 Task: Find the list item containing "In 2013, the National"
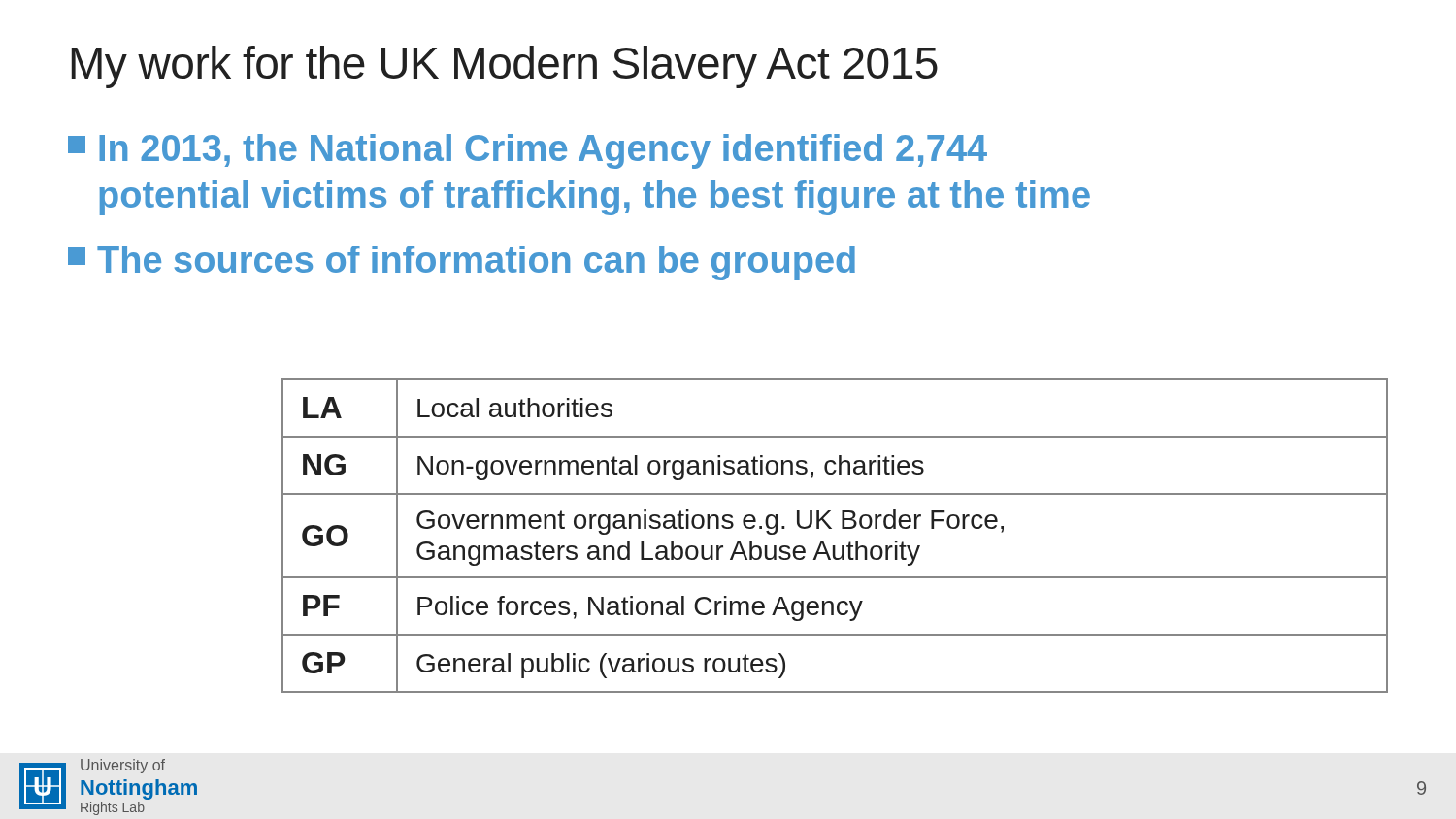580,172
